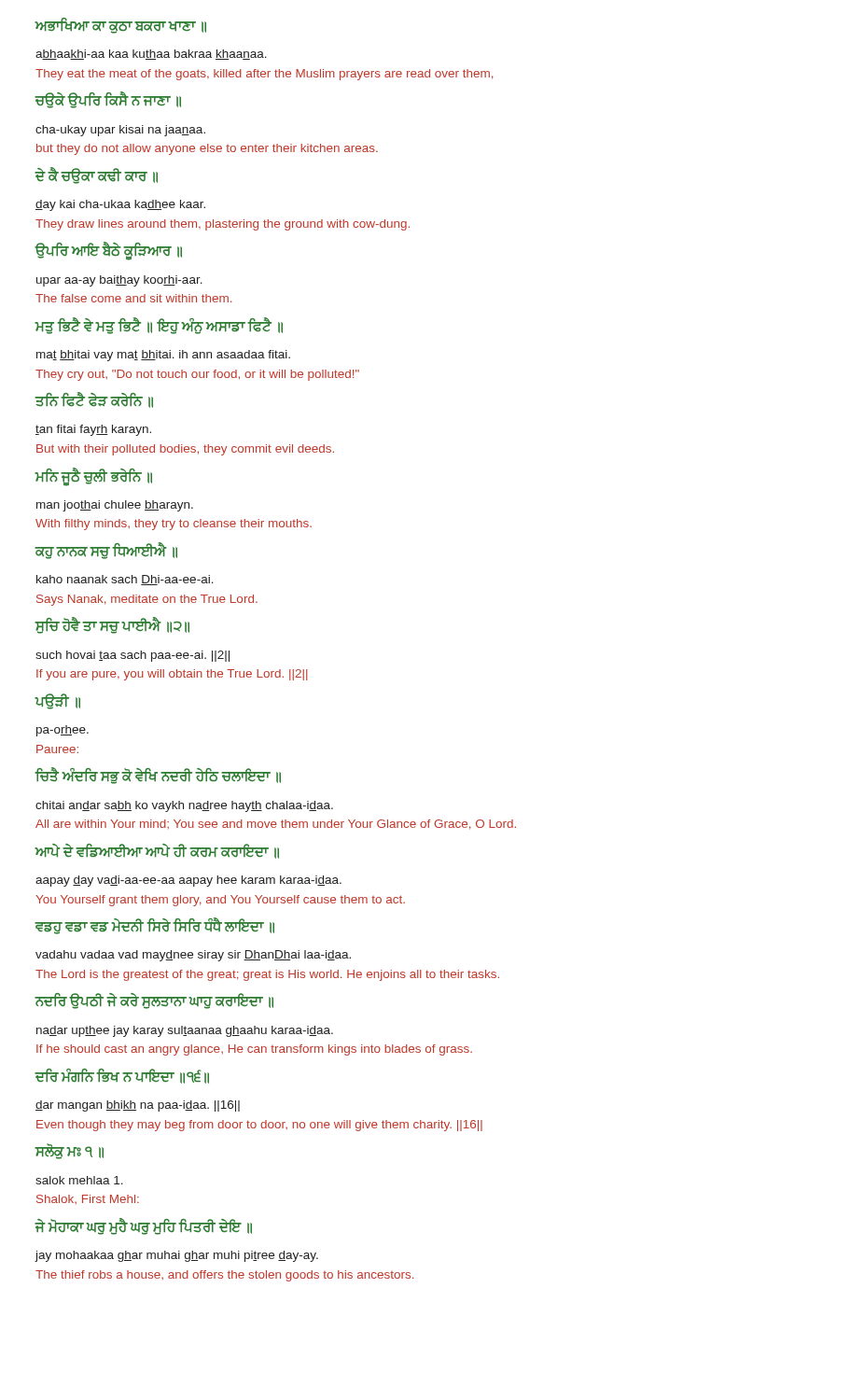Point to the text block starting "ਜੇ ਮੋਹਾਕਾ ਘਰੁ ਮੁਹੈ ਘਰੁ ਮੁਹਿ ਪਿਤਰੀ ਦੇਇ"
This screenshot has height=1400, width=850.
143,1226
